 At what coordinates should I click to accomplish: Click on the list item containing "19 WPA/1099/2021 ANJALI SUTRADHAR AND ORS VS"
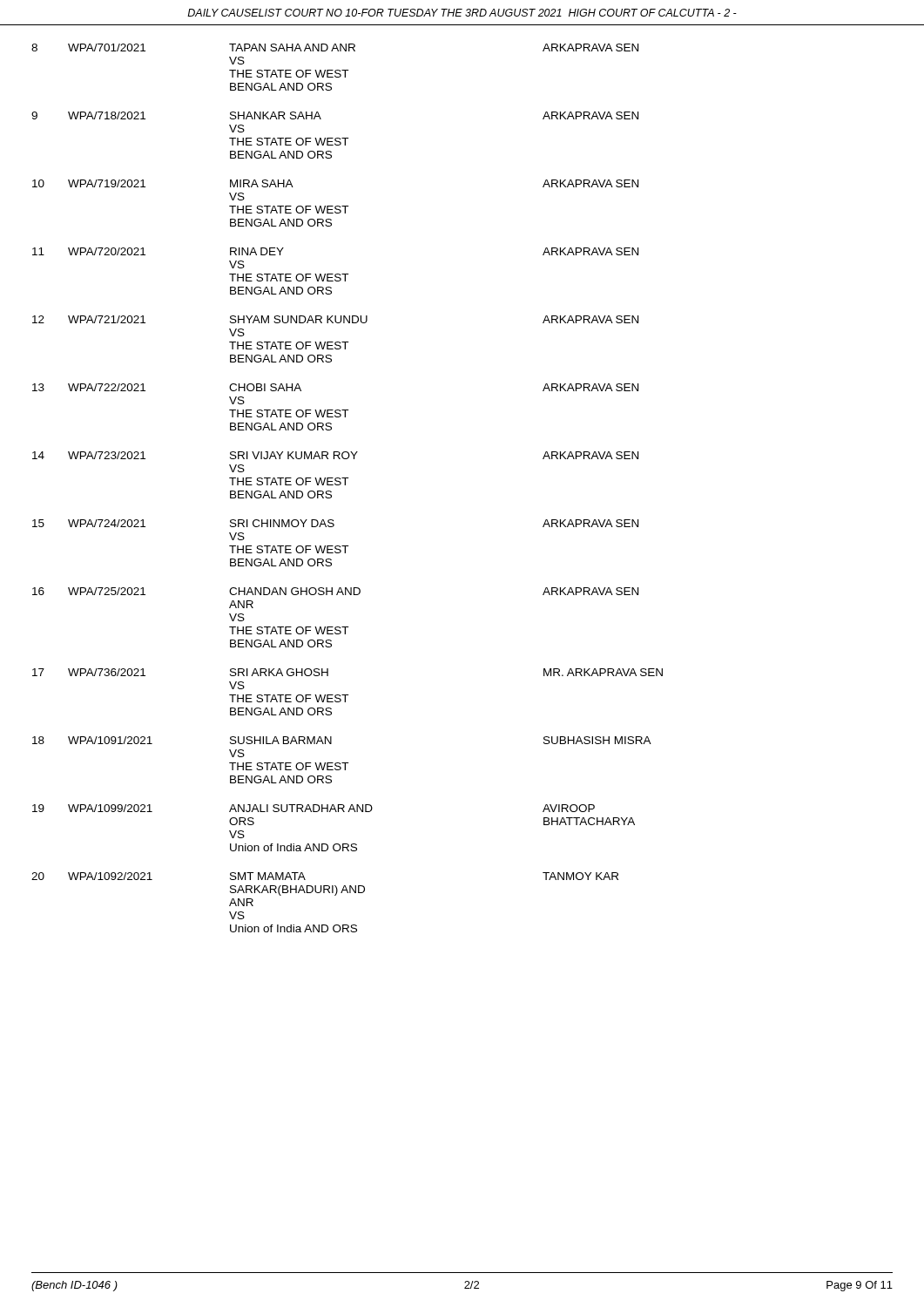click(x=314, y=808)
